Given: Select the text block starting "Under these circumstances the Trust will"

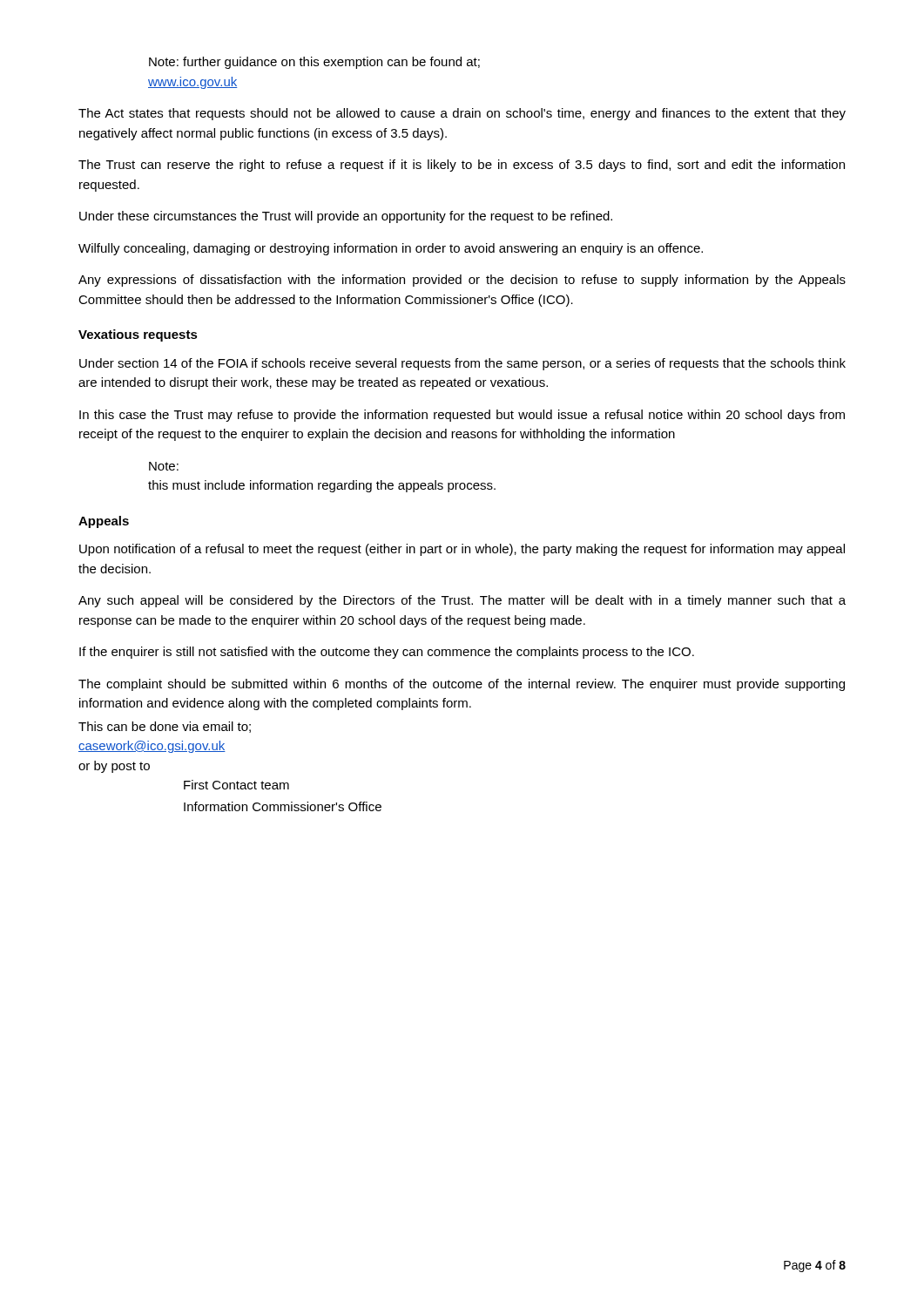Looking at the screenshot, I should coord(462,216).
